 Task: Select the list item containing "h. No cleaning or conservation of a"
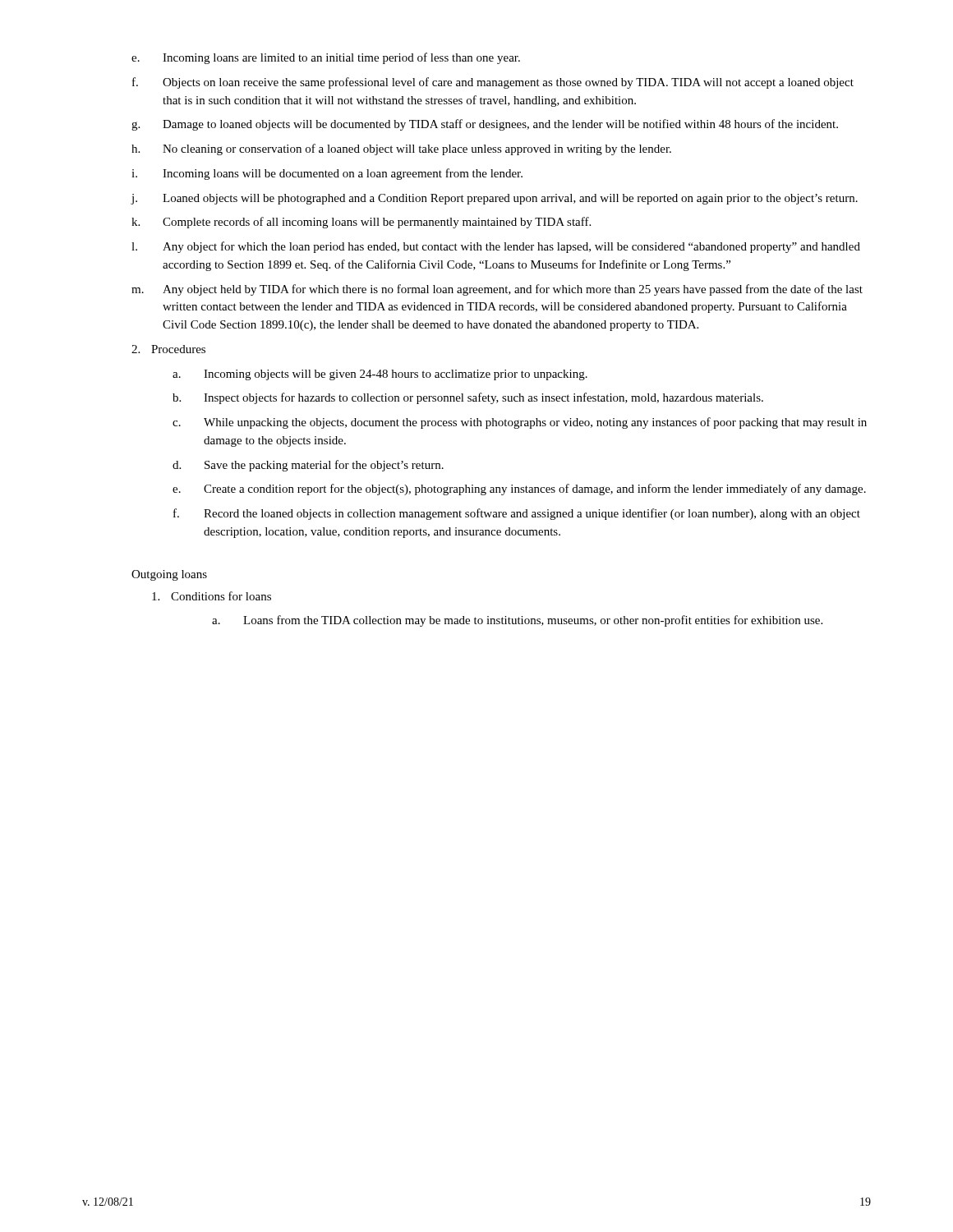[501, 149]
